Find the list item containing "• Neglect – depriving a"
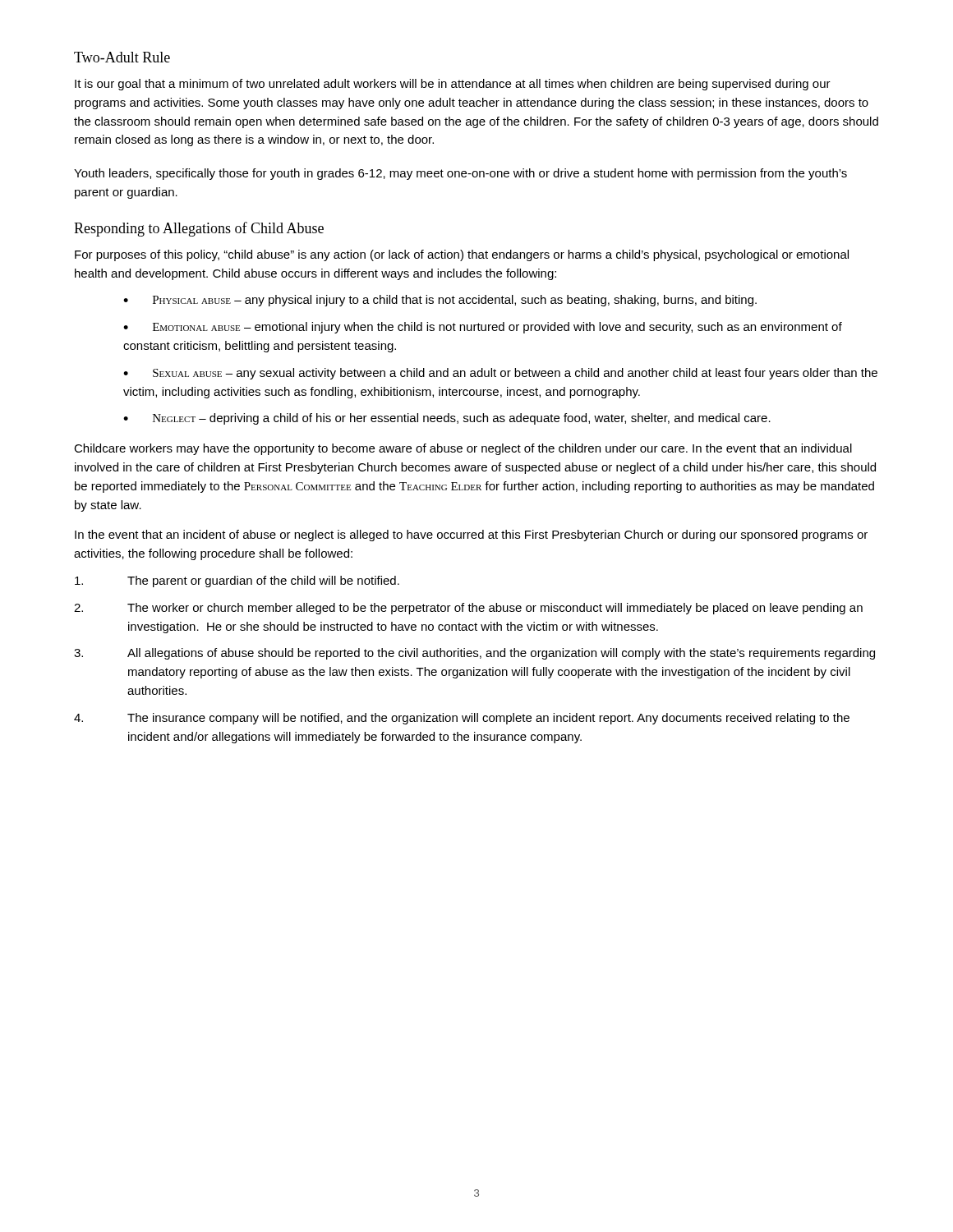The height and width of the screenshot is (1232, 953). pyautogui.click(x=447, y=419)
